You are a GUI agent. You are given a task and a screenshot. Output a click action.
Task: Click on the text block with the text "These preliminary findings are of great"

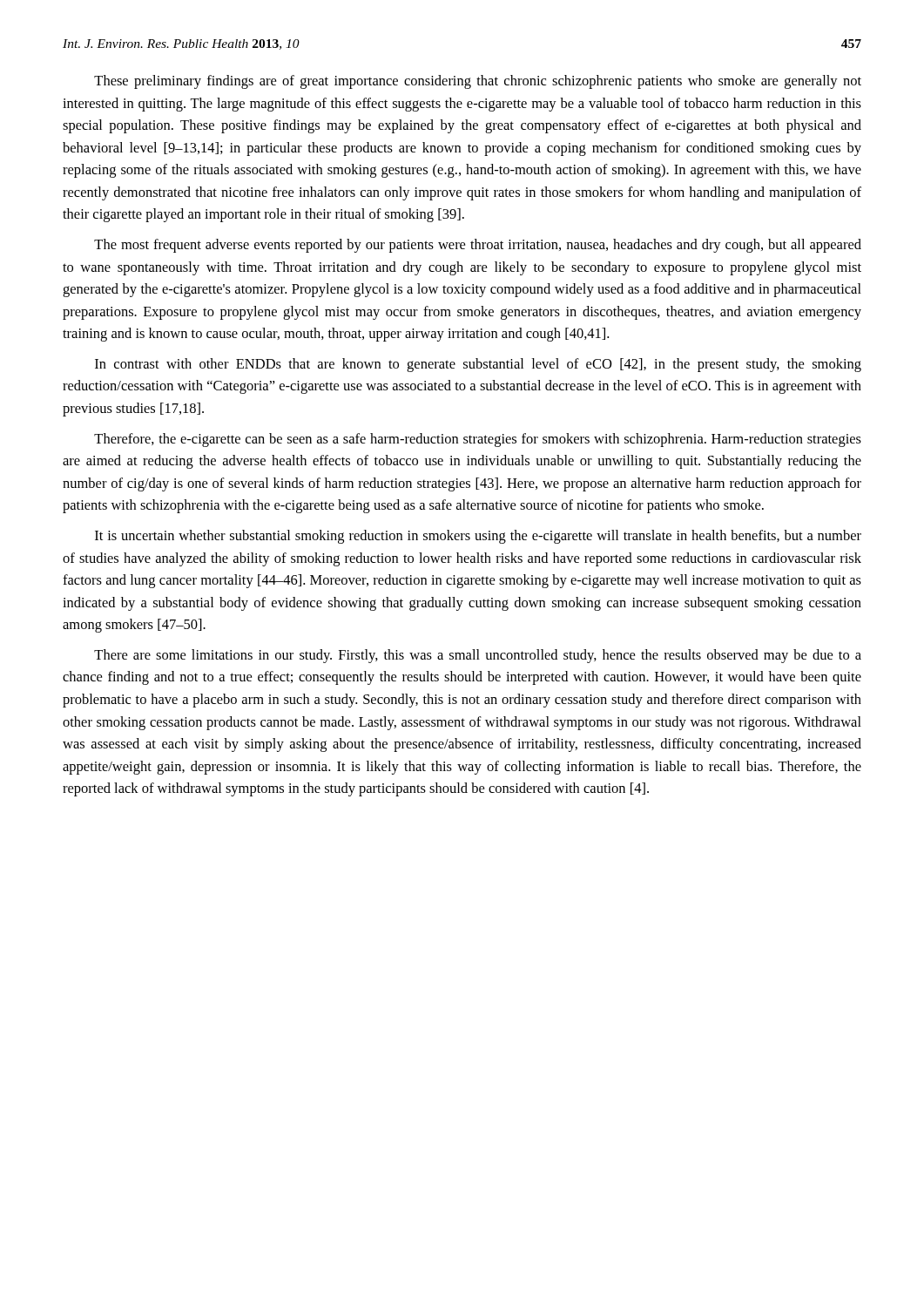(x=462, y=147)
